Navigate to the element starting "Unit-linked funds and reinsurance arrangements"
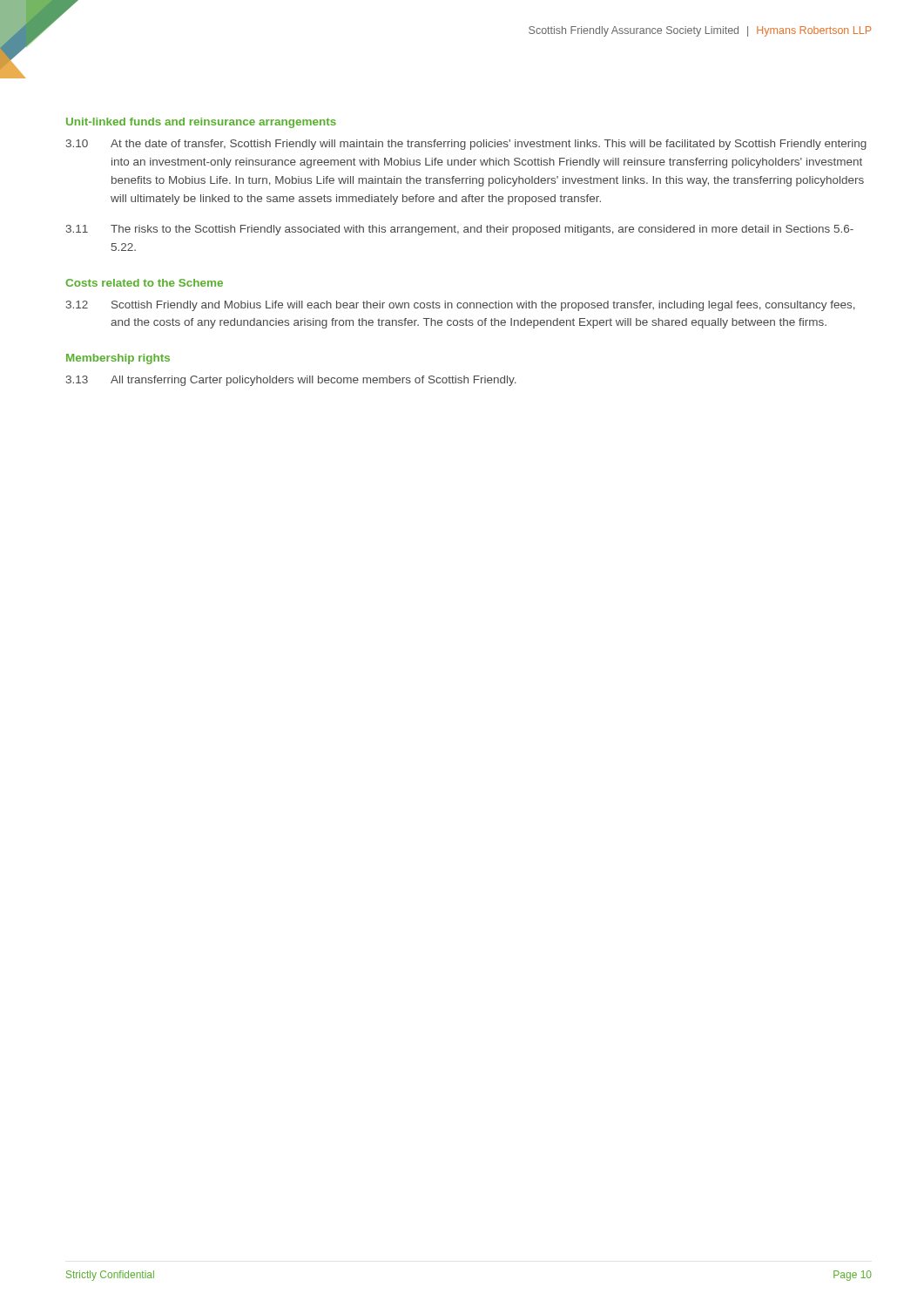Viewport: 924px width, 1307px height. pos(201,122)
